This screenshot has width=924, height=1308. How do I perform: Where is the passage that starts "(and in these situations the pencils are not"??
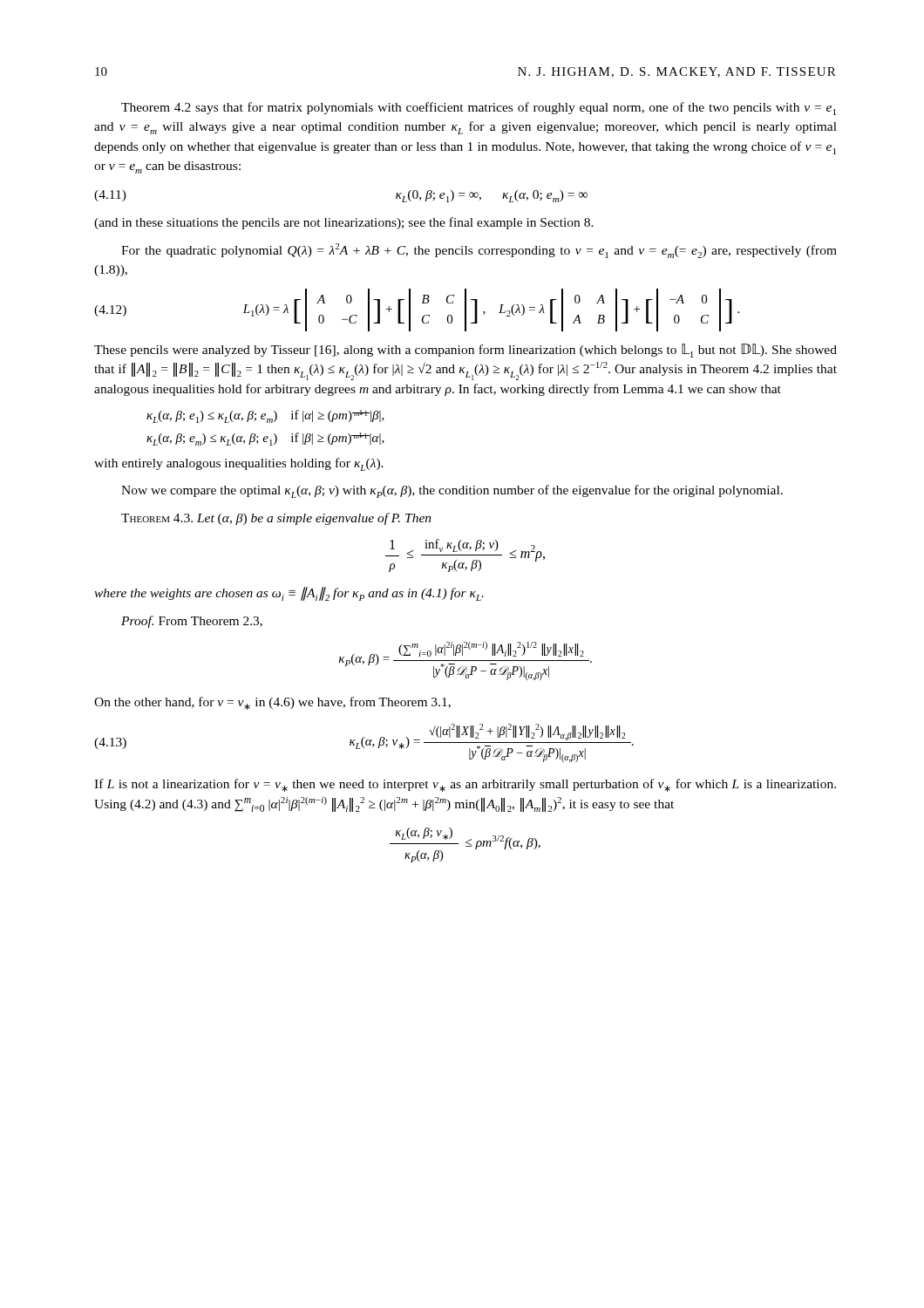[x=466, y=246]
